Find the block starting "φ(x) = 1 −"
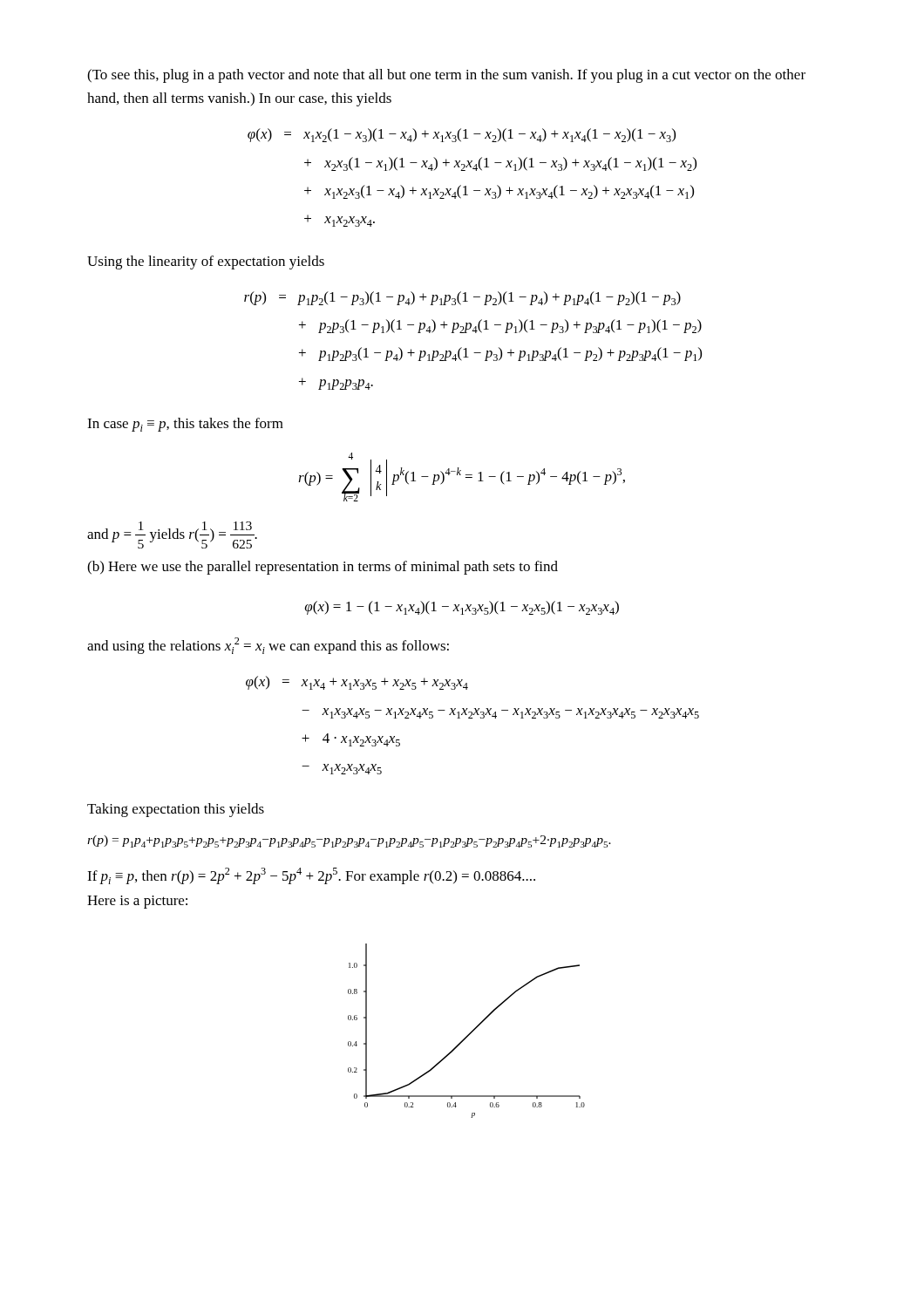 pyautogui.click(x=462, y=608)
